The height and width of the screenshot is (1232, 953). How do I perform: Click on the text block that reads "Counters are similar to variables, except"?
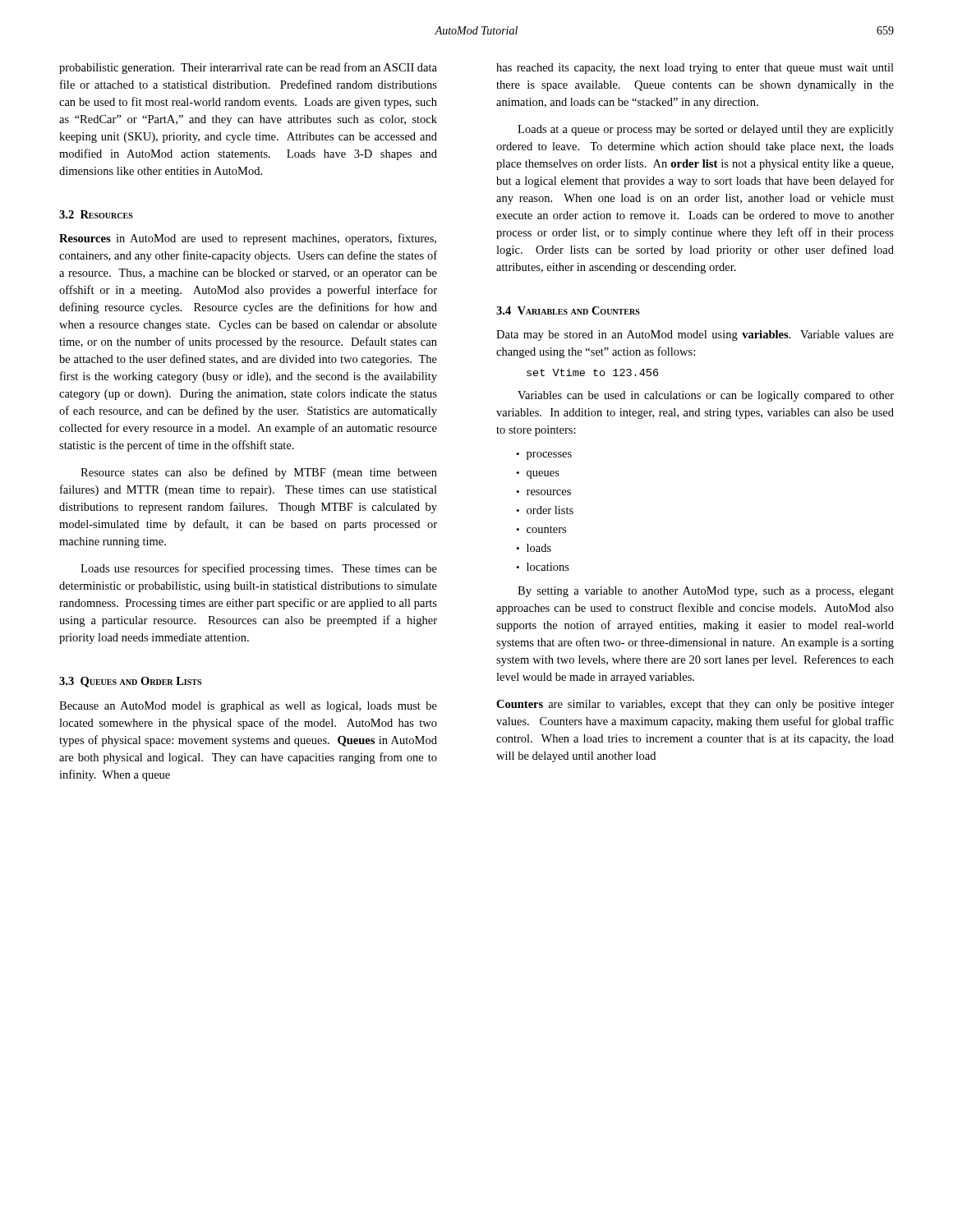tap(695, 730)
